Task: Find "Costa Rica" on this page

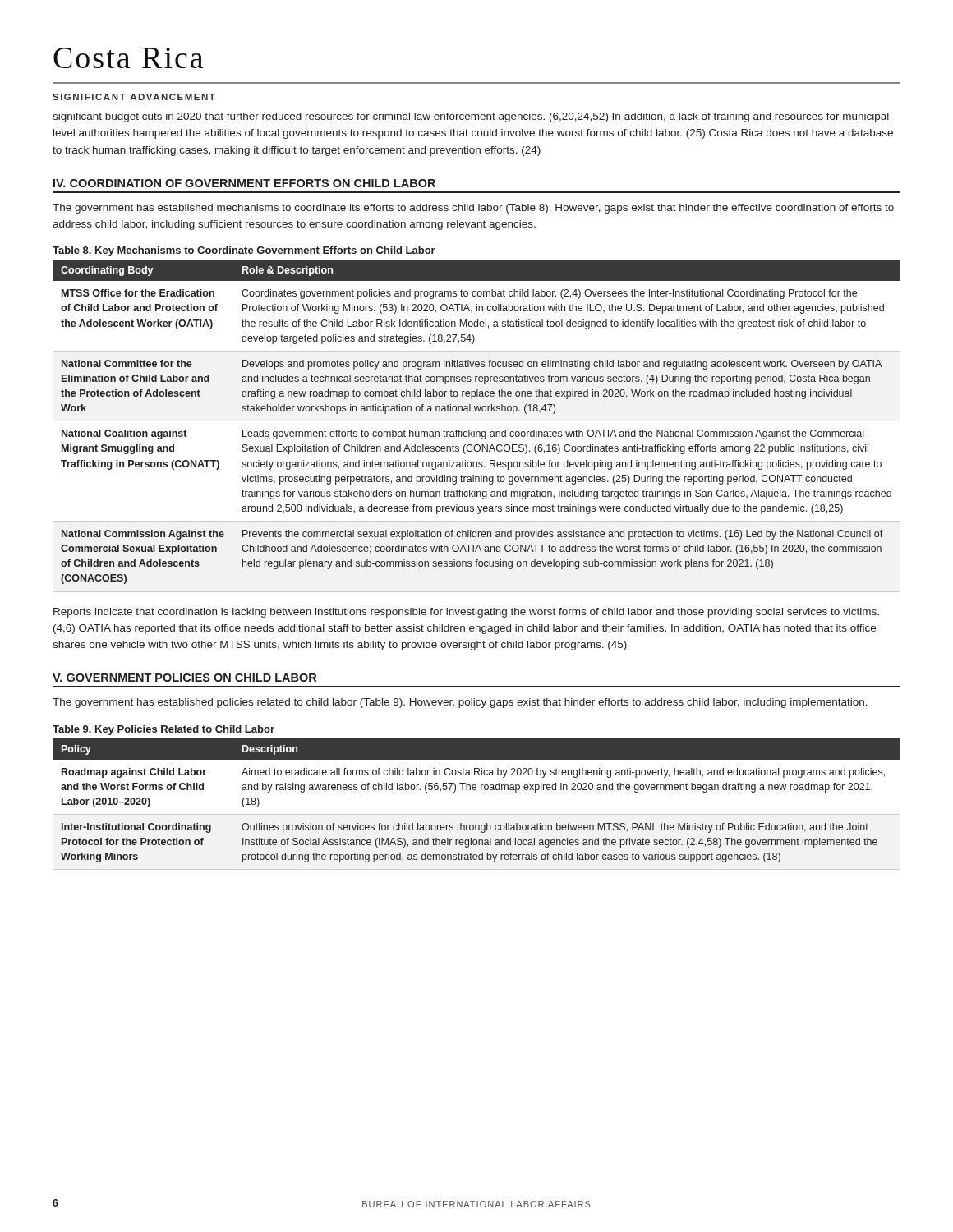Action: (128, 58)
